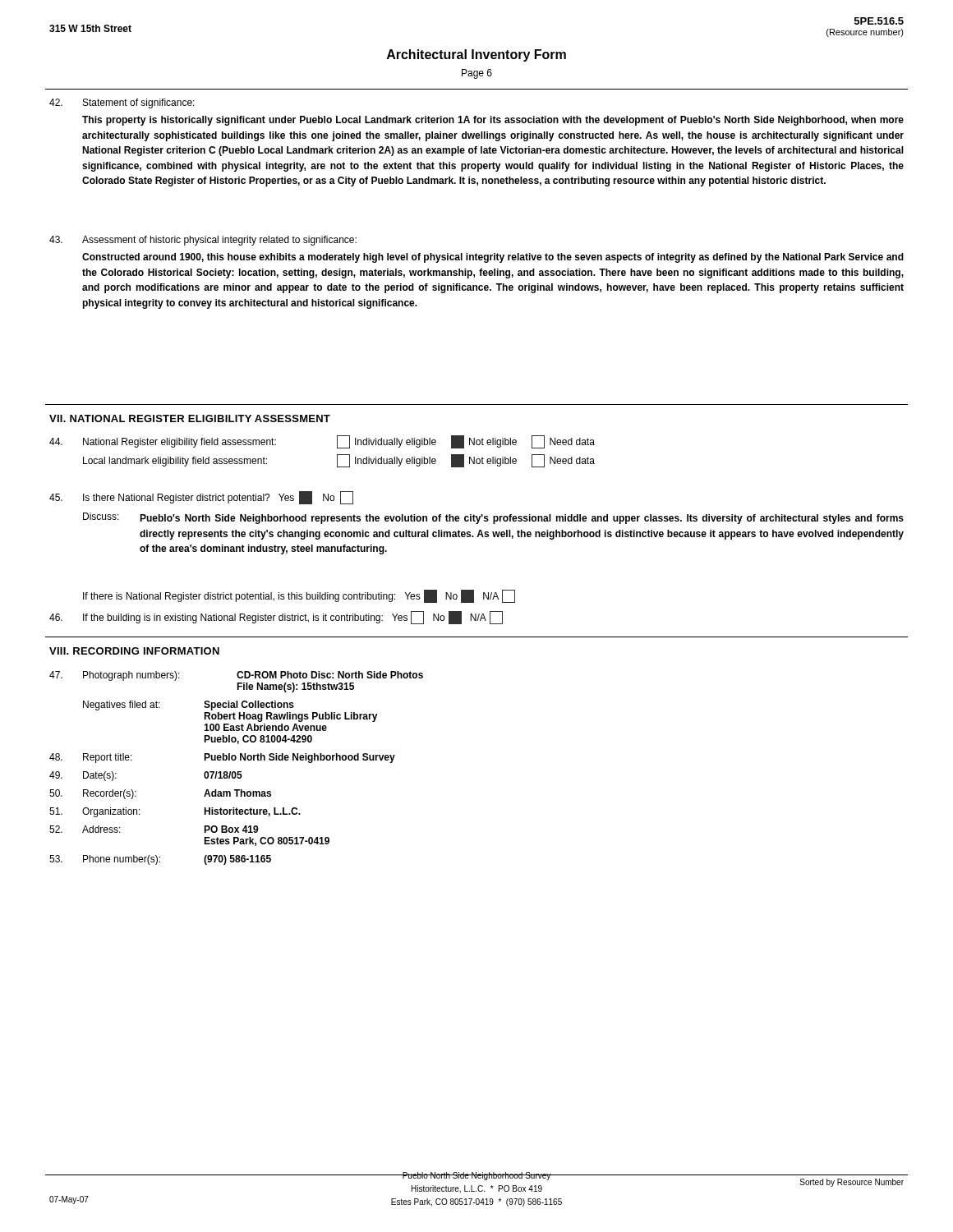Find "Date(s): 07/18/05" on this page
Viewport: 953px width, 1232px height.
(96, 776)
